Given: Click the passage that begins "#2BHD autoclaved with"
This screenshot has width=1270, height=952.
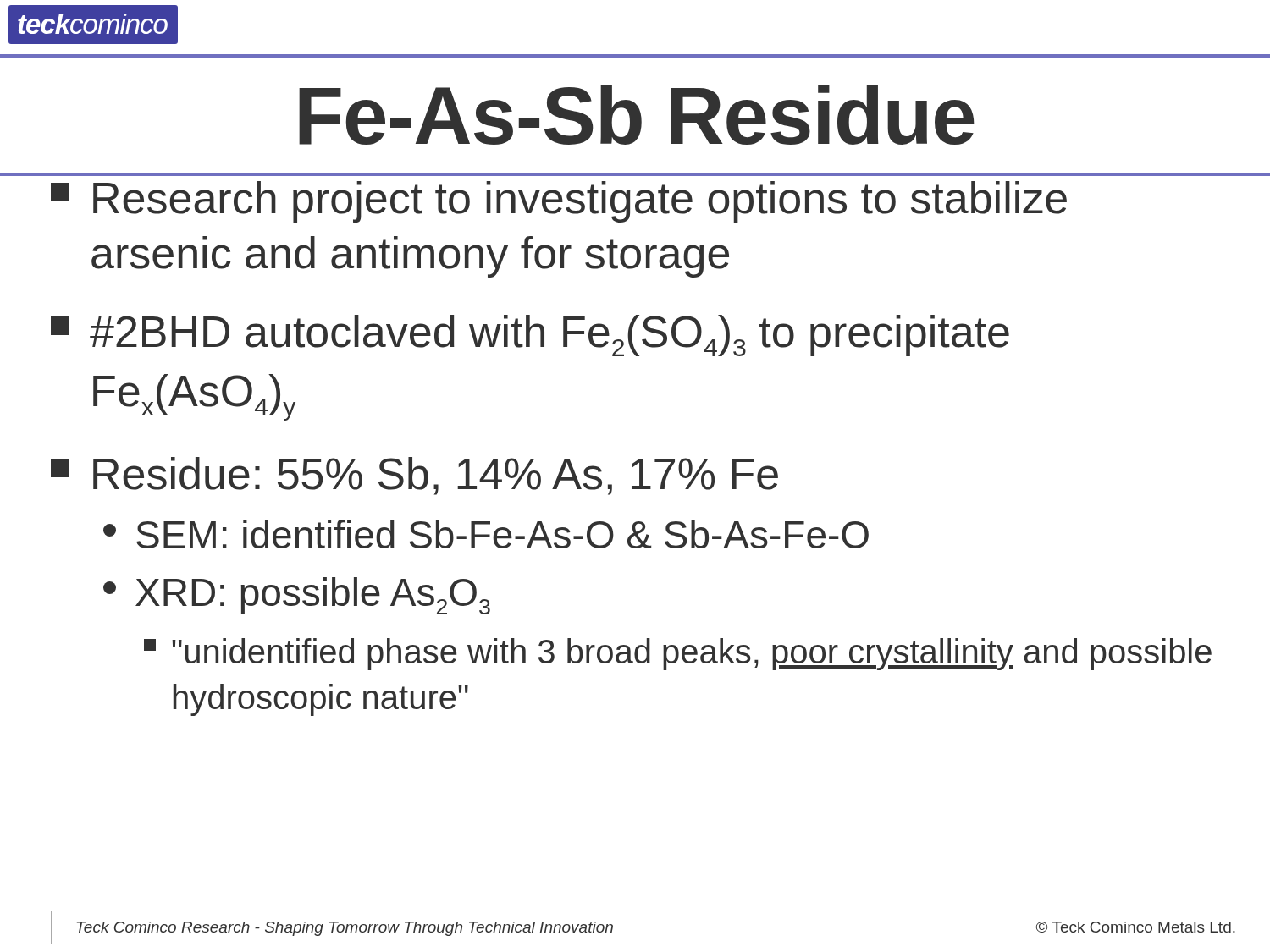Looking at the screenshot, I should pyautogui.click(x=635, y=364).
